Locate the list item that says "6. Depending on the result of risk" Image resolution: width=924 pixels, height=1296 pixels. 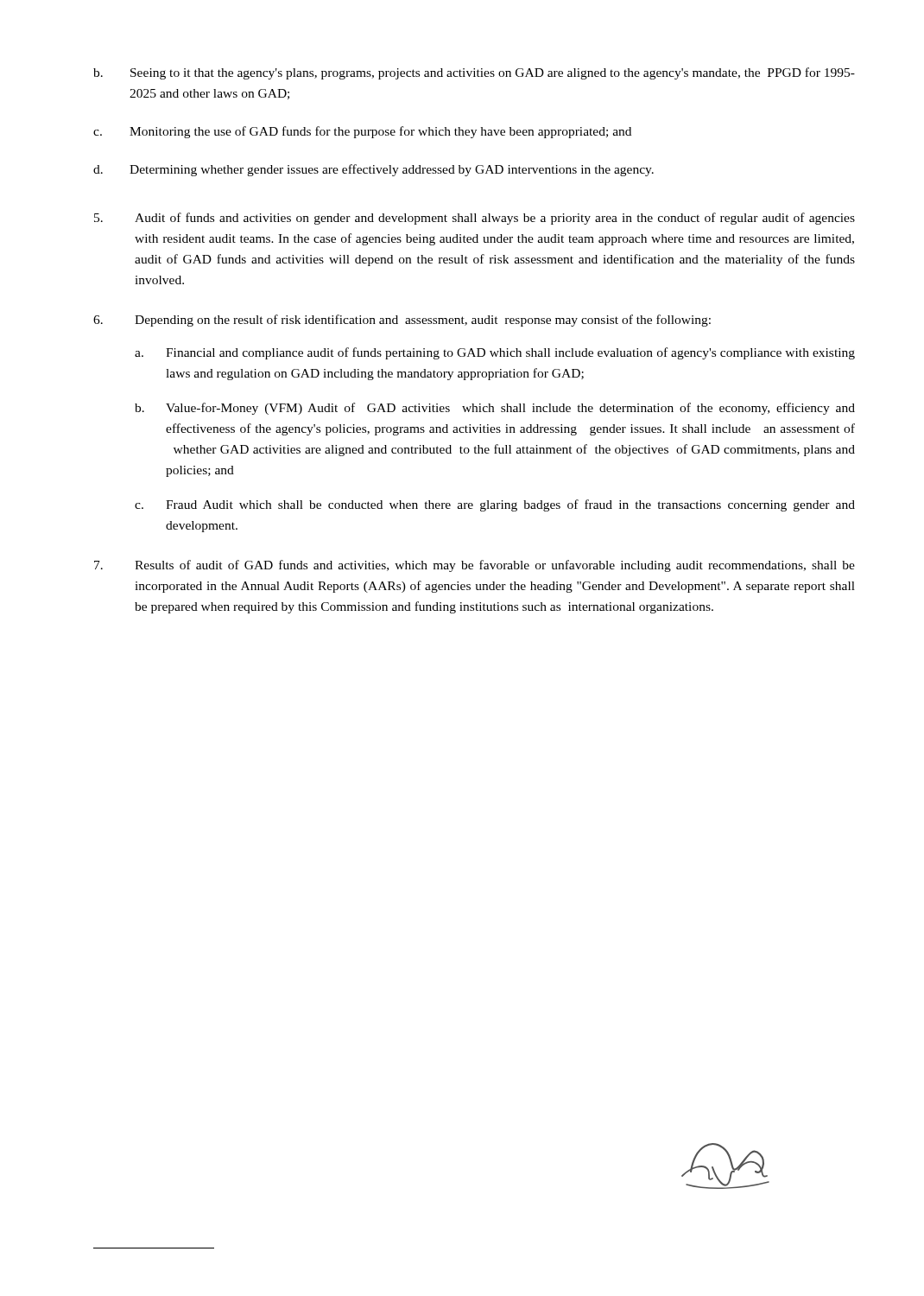[474, 423]
